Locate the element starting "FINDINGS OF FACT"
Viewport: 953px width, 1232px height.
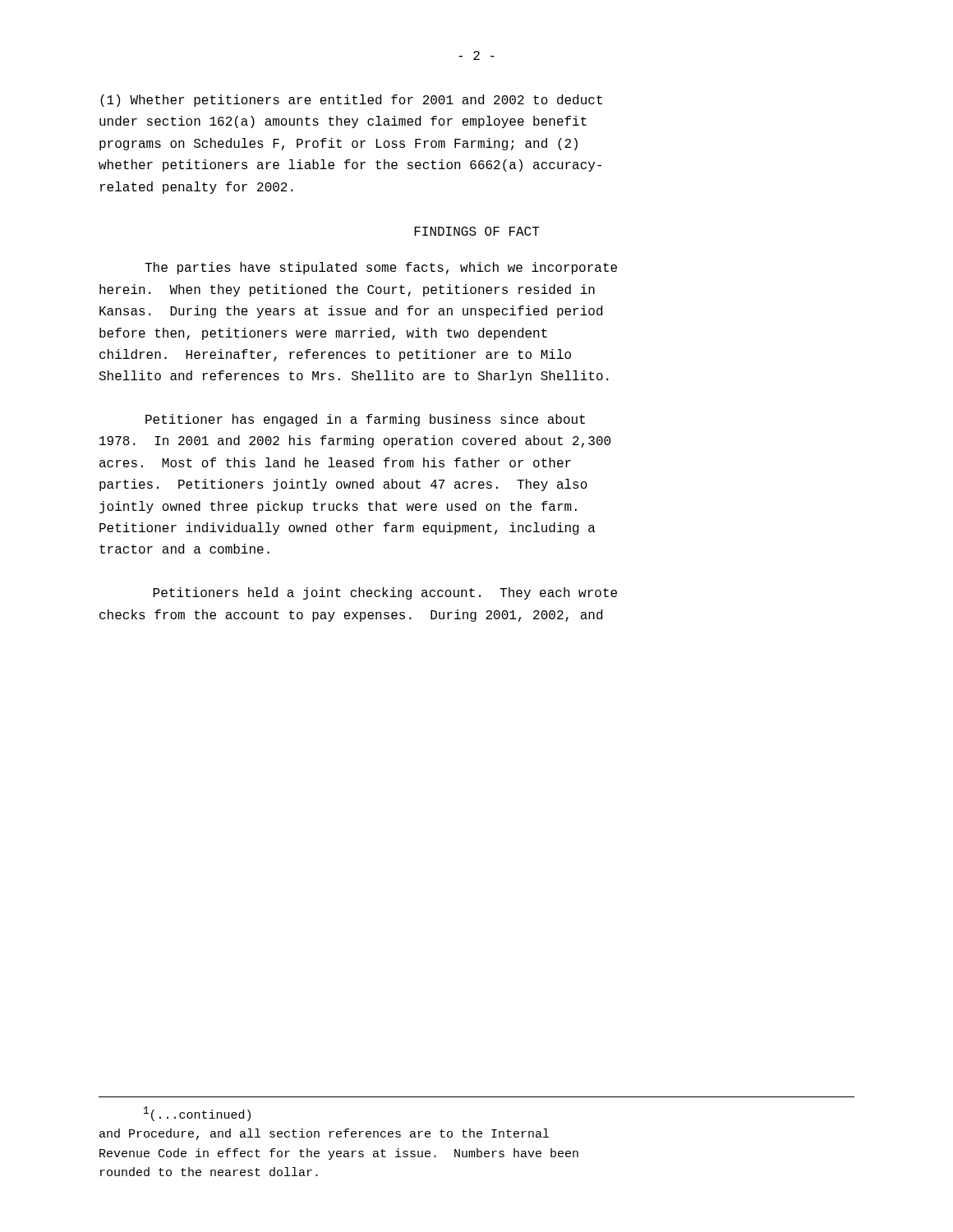click(476, 232)
